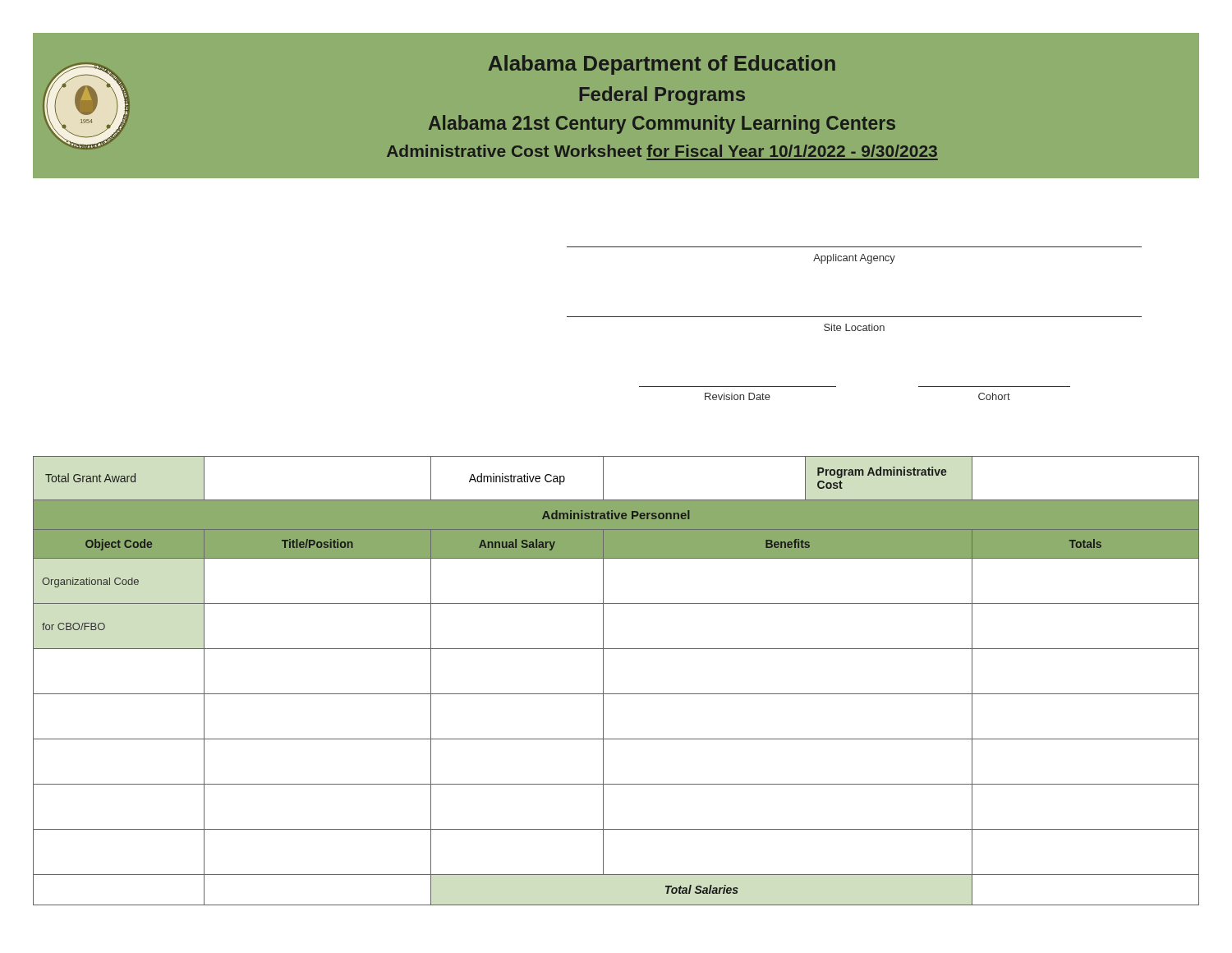Point to the element starting "1954 STATE DEPARTMENT OF EDUCATION"
The image size is (1232, 953).
click(x=608, y=106)
